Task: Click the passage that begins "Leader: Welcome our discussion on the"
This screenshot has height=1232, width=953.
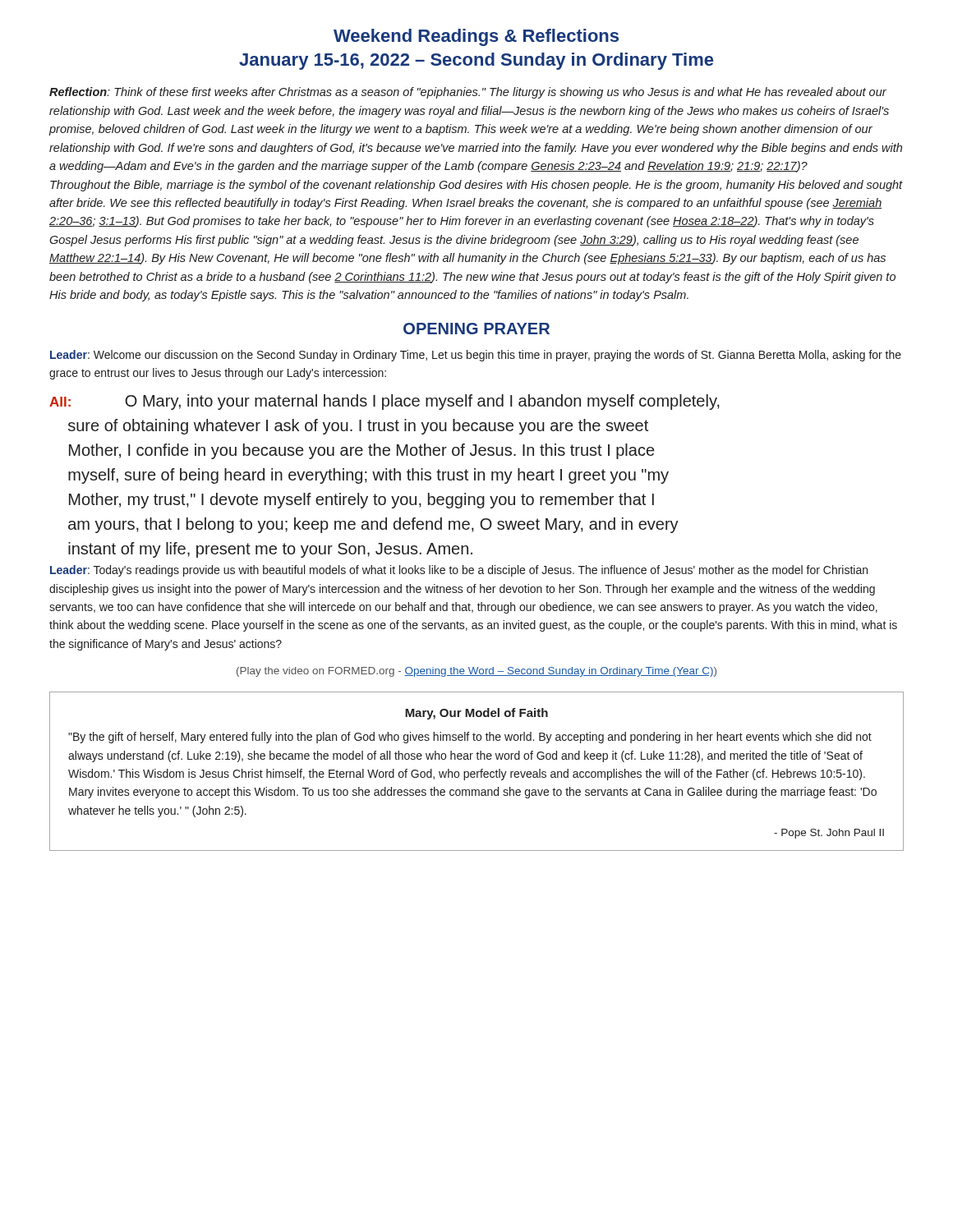Action: 475,364
